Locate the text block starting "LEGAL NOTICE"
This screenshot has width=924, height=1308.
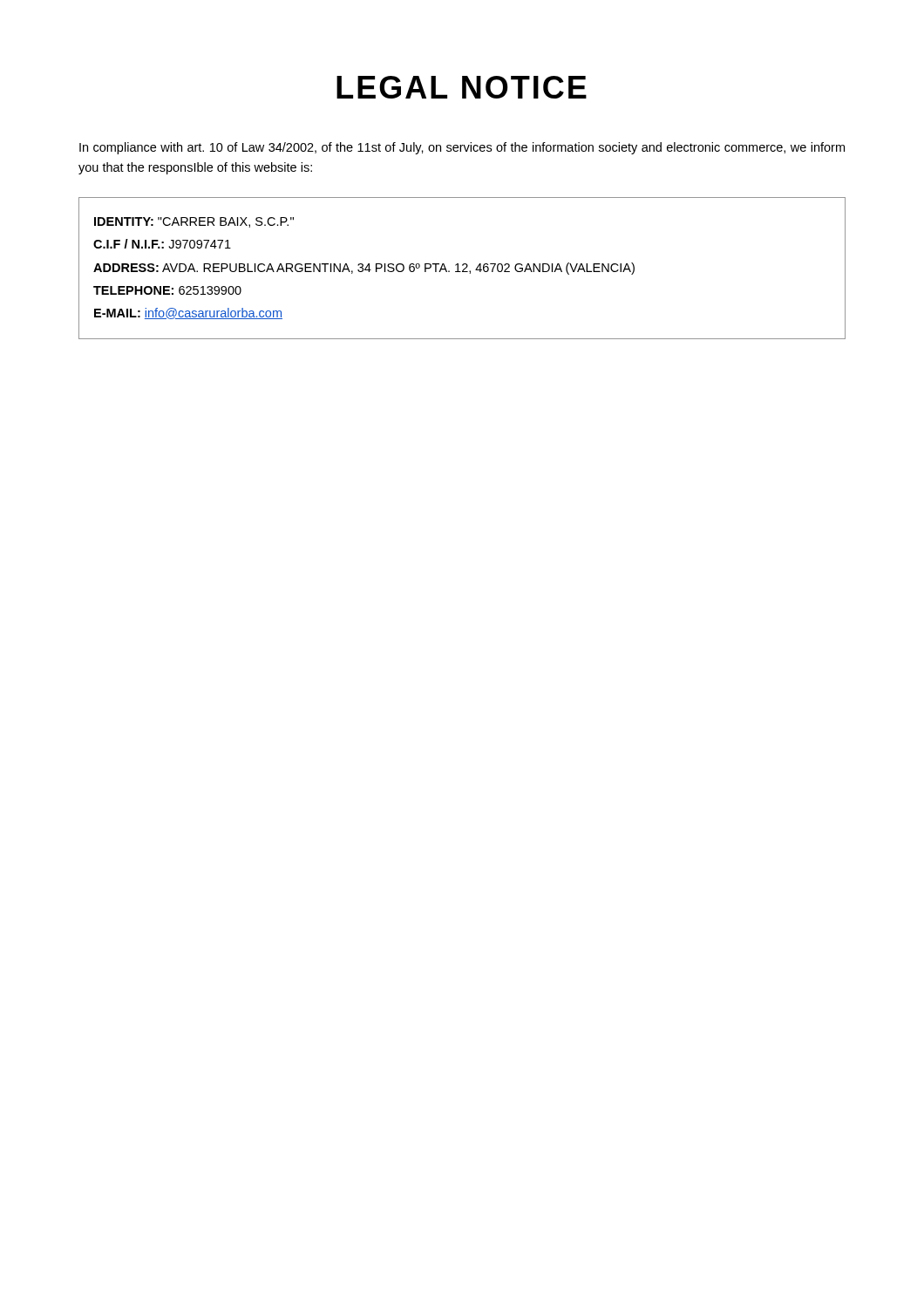(462, 88)
